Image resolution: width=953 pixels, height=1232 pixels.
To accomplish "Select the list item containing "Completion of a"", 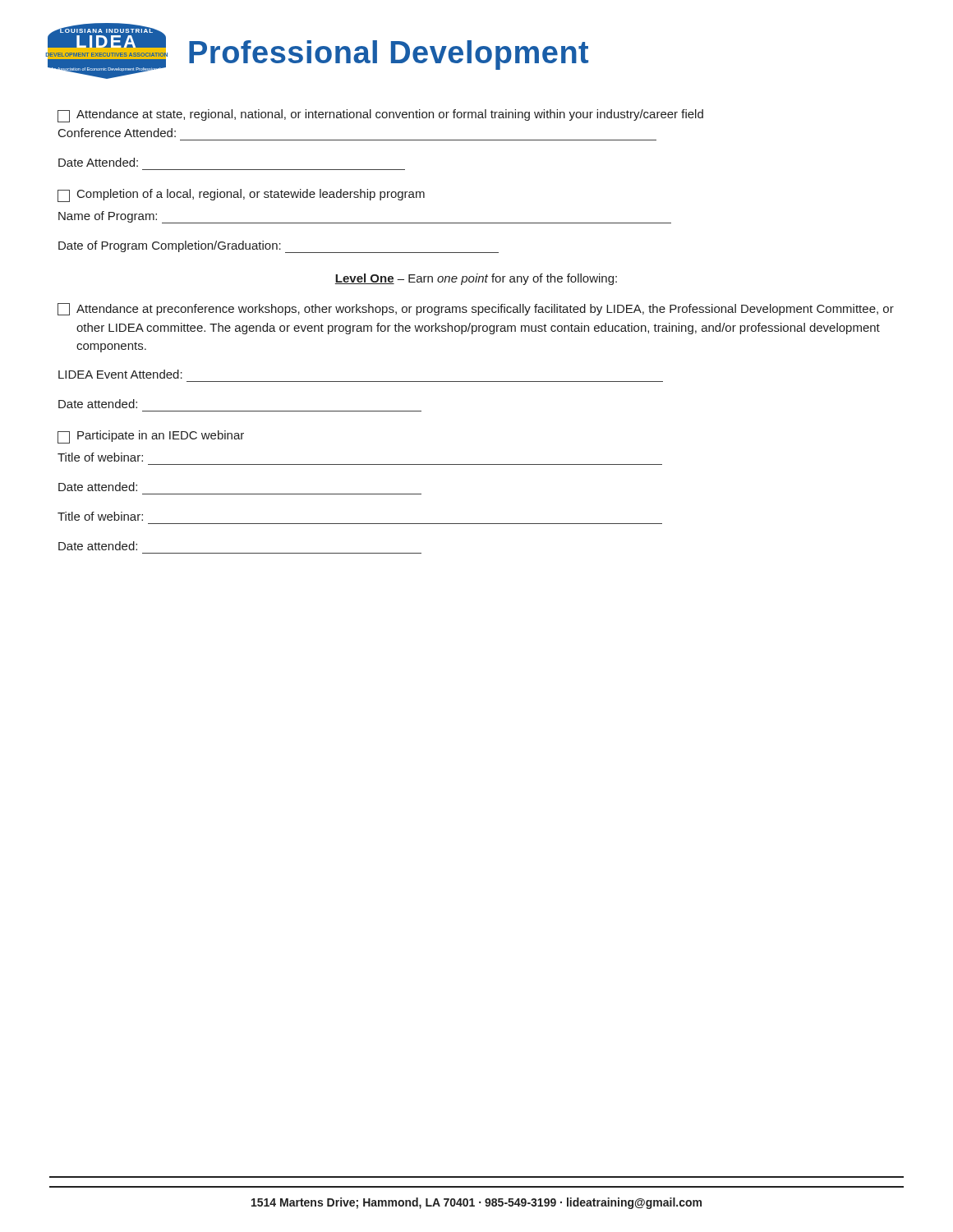I will 241,193.
